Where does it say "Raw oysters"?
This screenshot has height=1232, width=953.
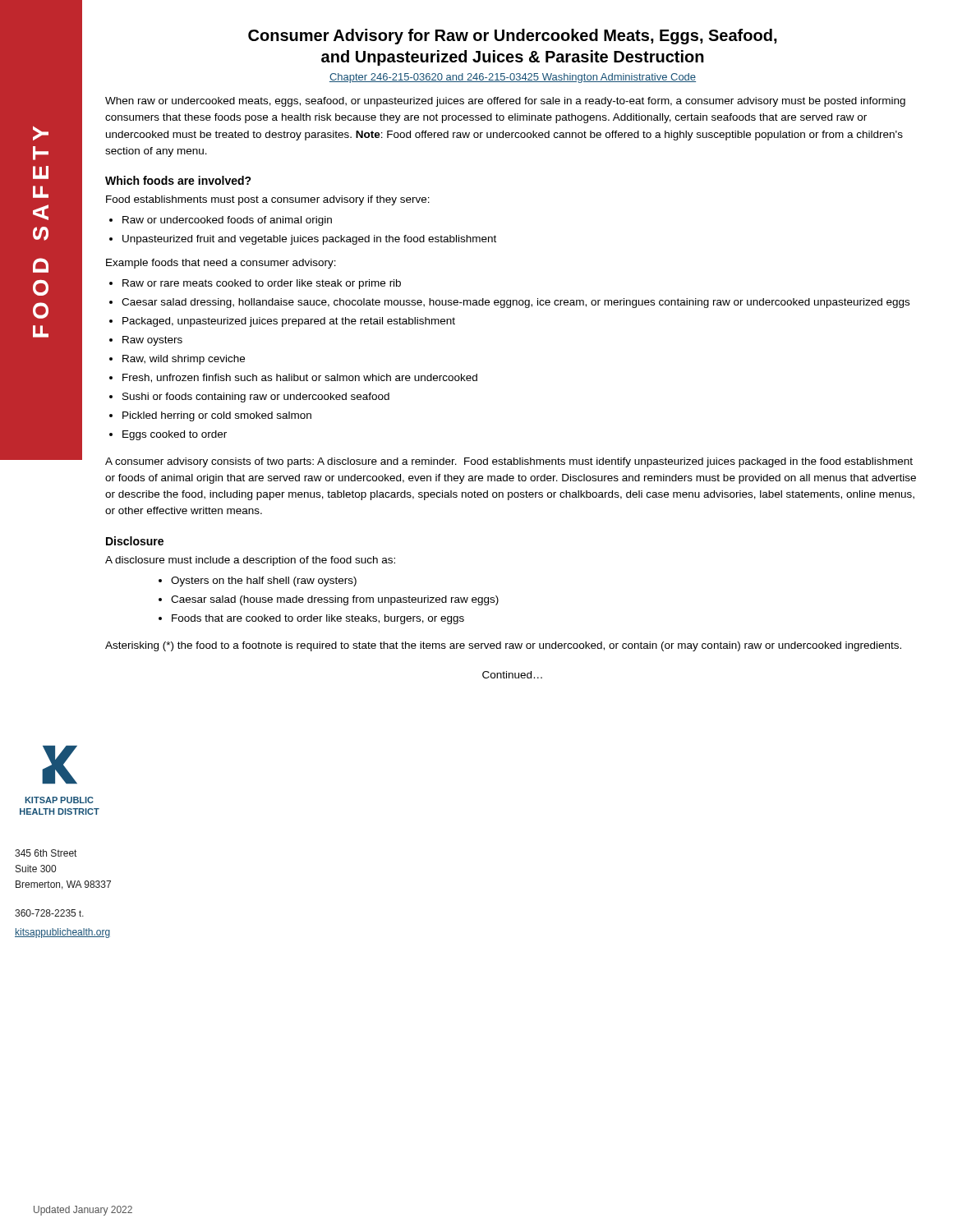tap(152, 340)
